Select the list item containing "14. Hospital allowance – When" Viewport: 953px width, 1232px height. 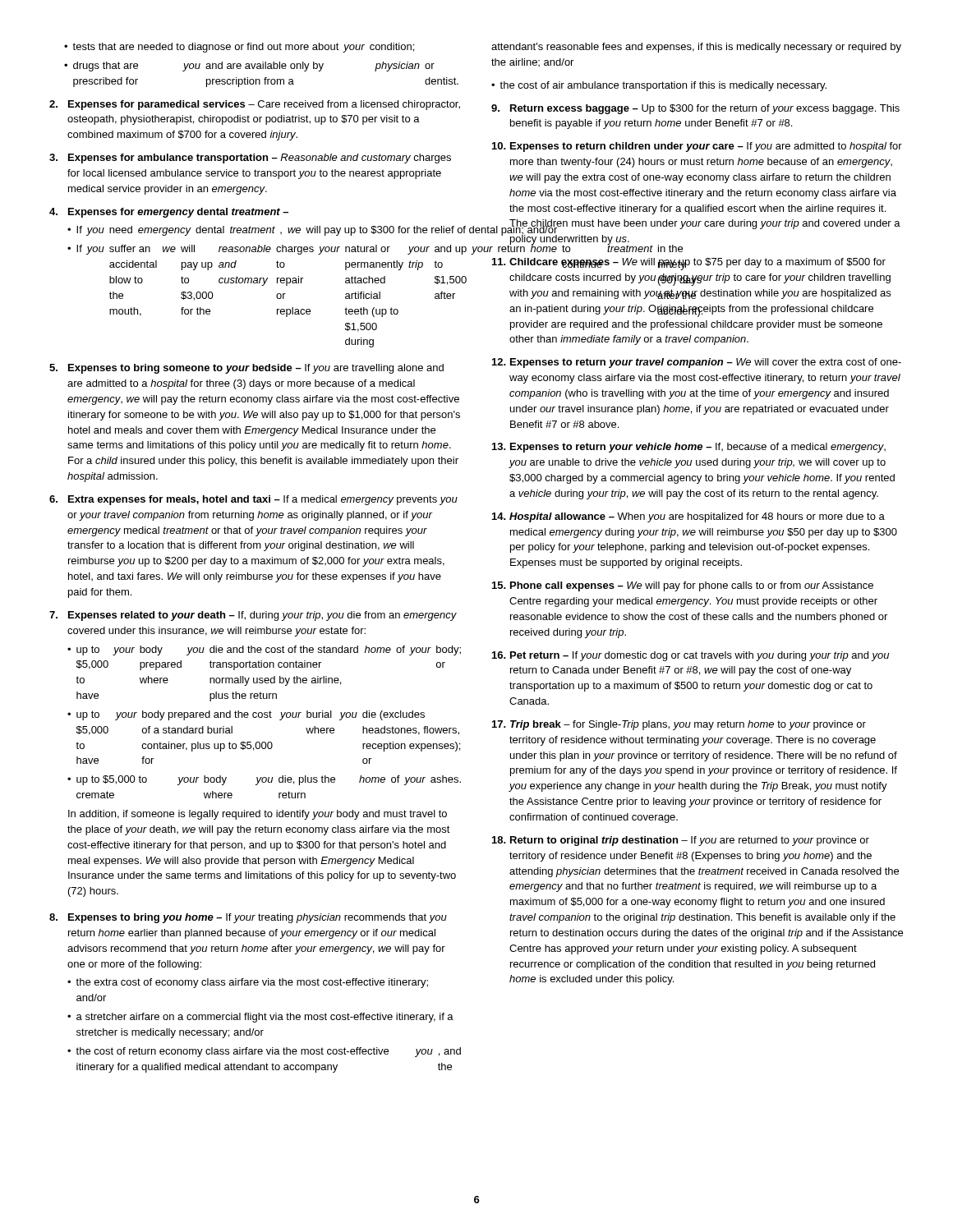pos(698,540)
